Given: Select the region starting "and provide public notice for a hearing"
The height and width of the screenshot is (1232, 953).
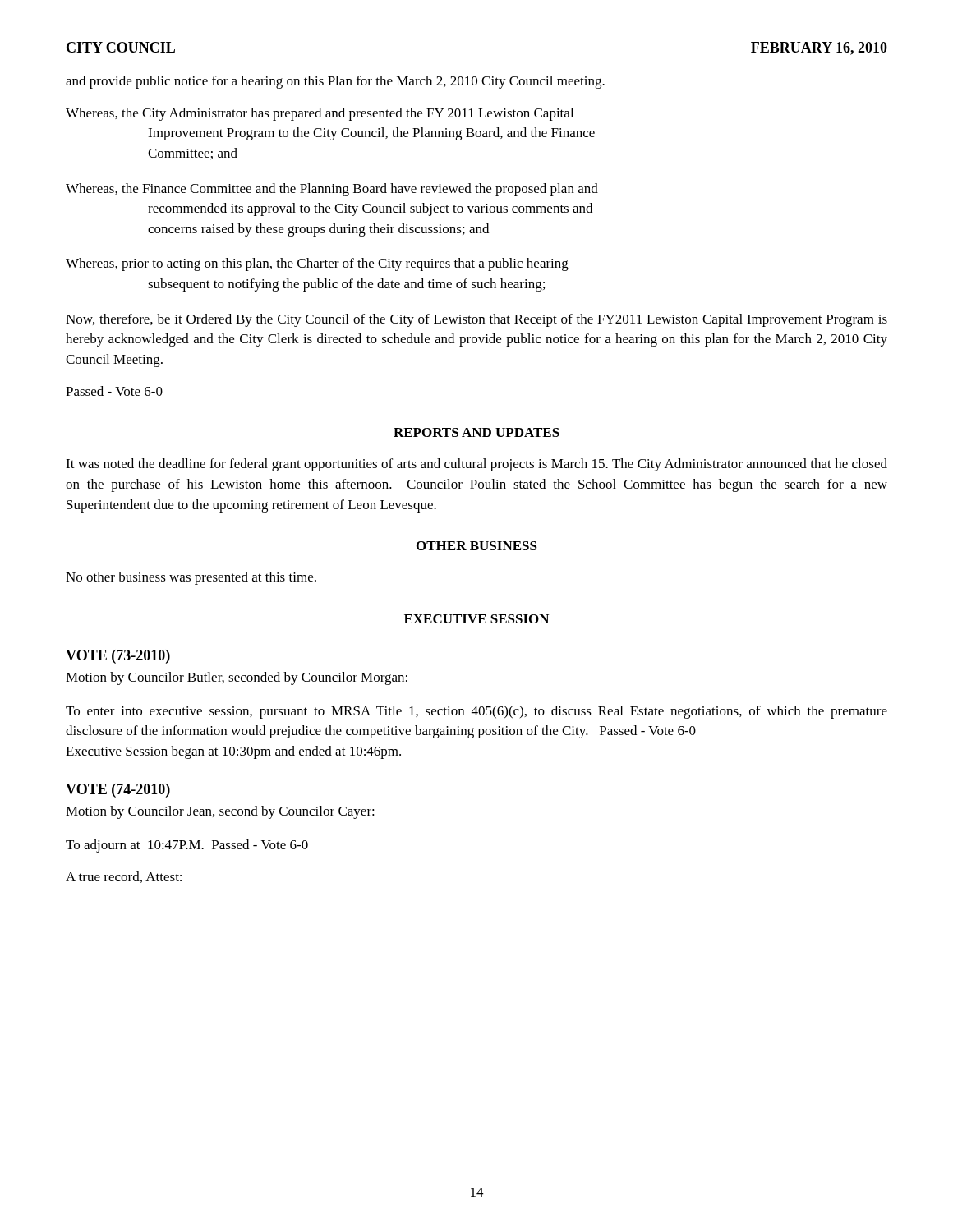Looking at the screenshot, I should pos(336,81).
